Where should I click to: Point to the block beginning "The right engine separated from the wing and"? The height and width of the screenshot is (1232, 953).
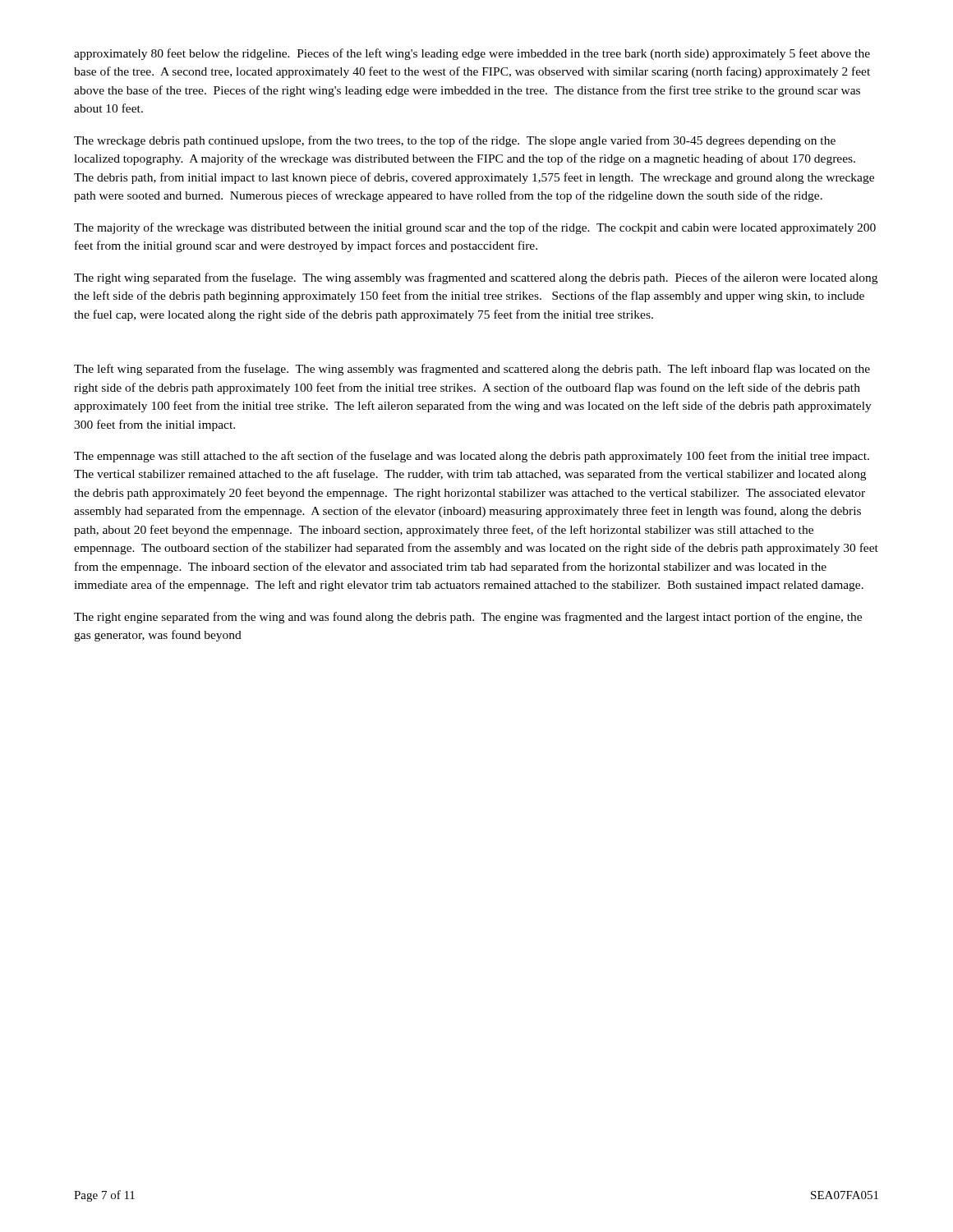tap(468, 625)
